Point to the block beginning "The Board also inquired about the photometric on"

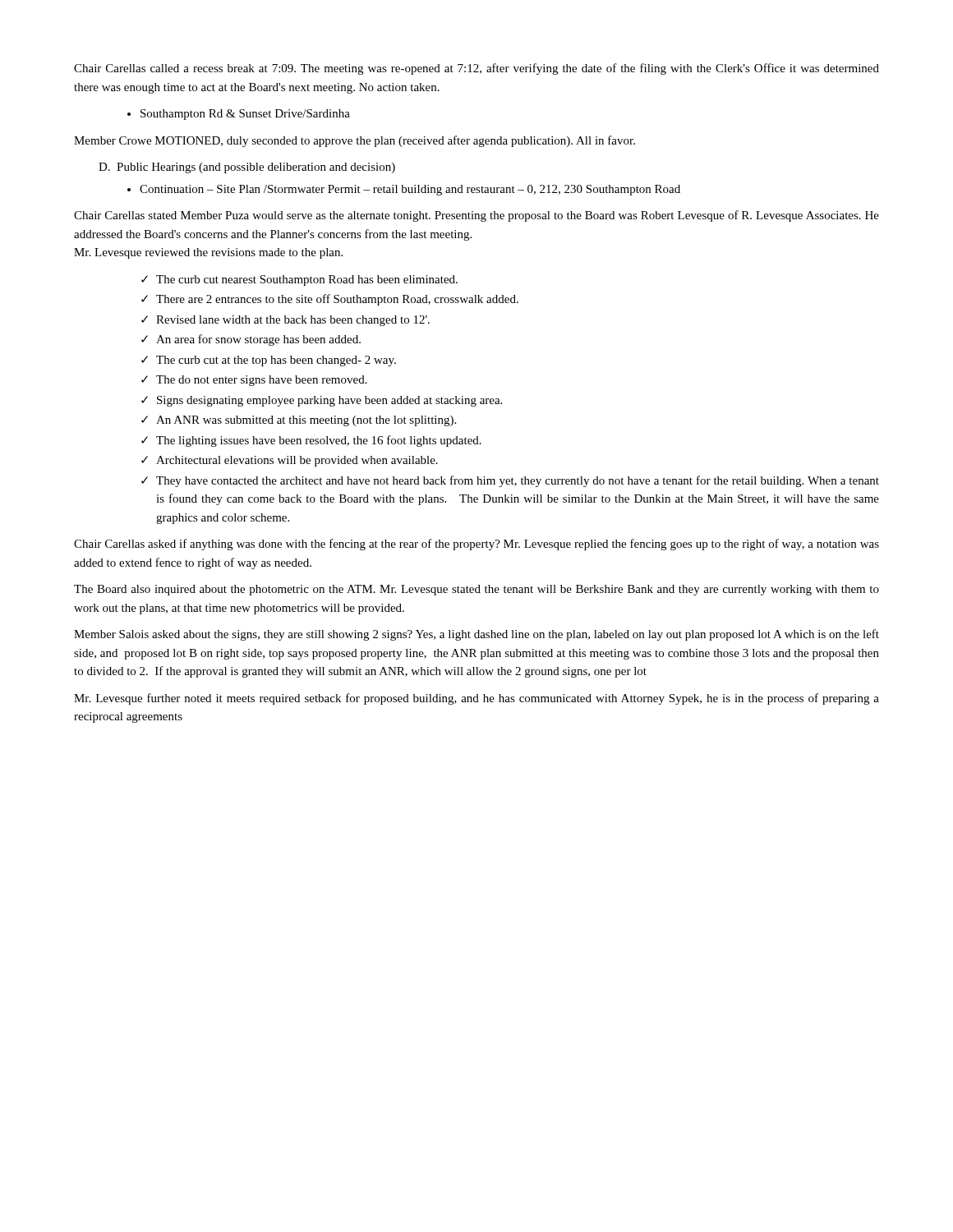click(476, 598)
